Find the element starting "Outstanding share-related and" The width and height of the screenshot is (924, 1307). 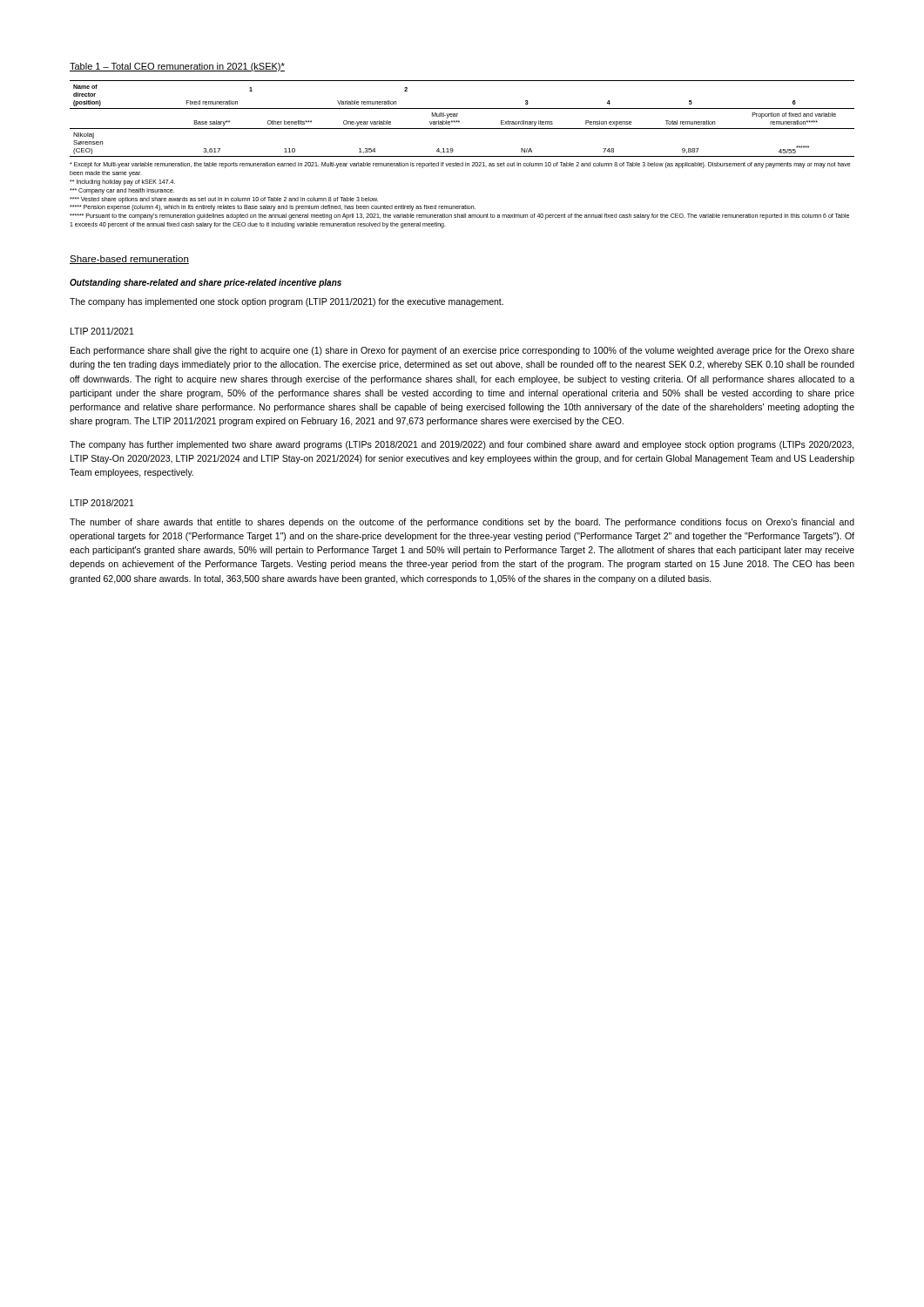click(206, 283)
